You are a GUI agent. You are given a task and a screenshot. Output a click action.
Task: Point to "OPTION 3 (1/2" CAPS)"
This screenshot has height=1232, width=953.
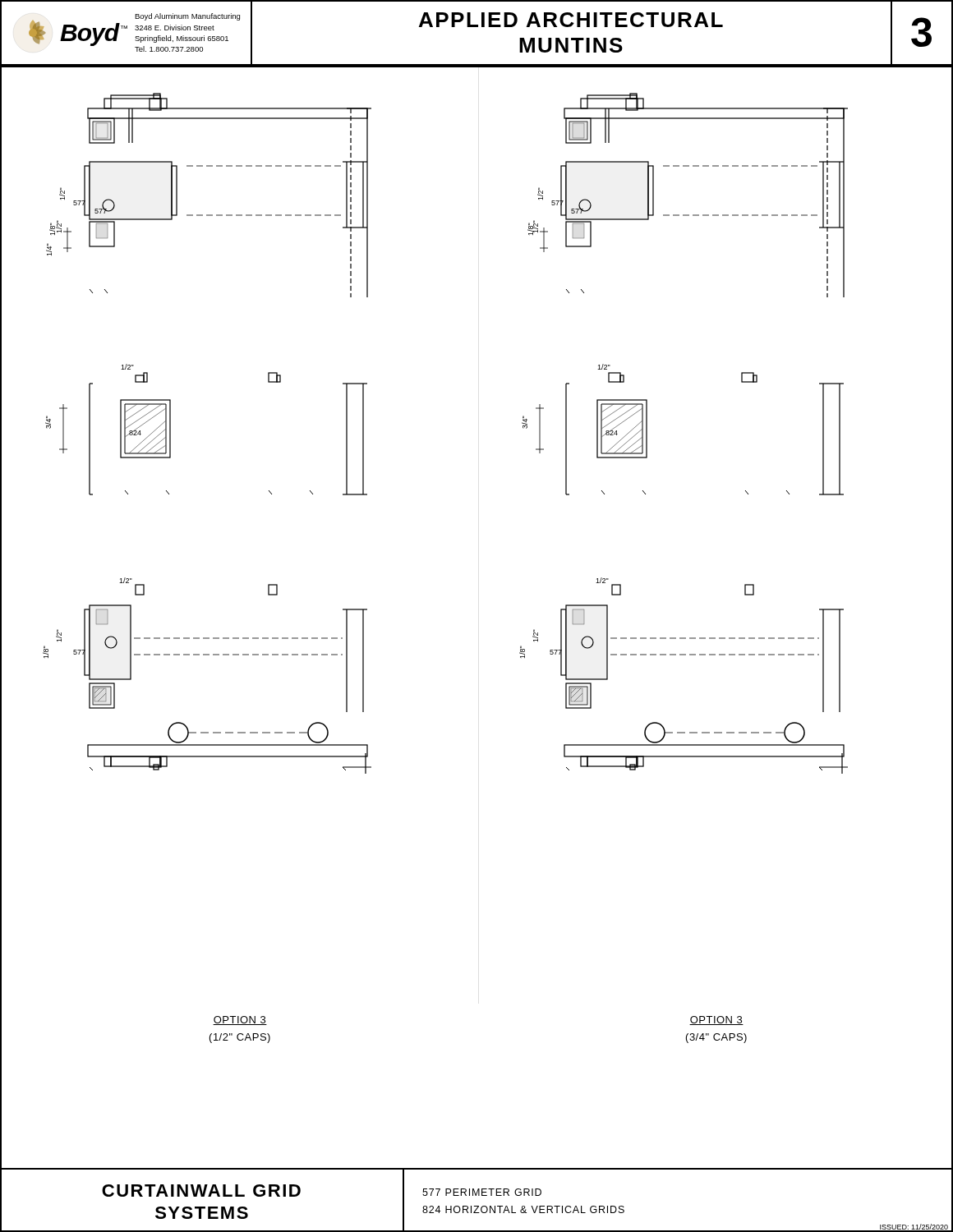[x=240, y=1028]
